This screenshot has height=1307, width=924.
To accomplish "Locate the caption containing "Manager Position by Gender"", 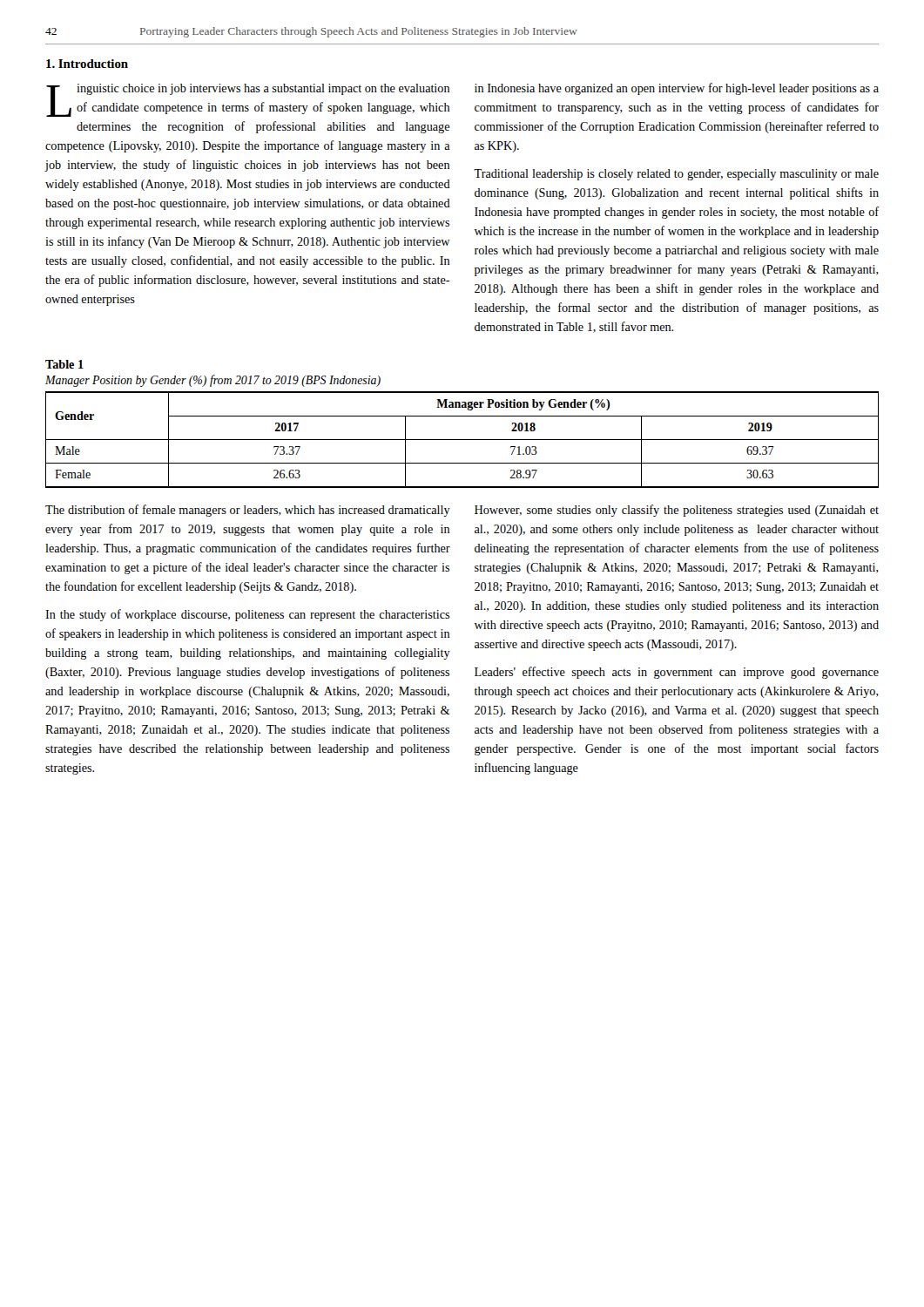I will (213, 380).
